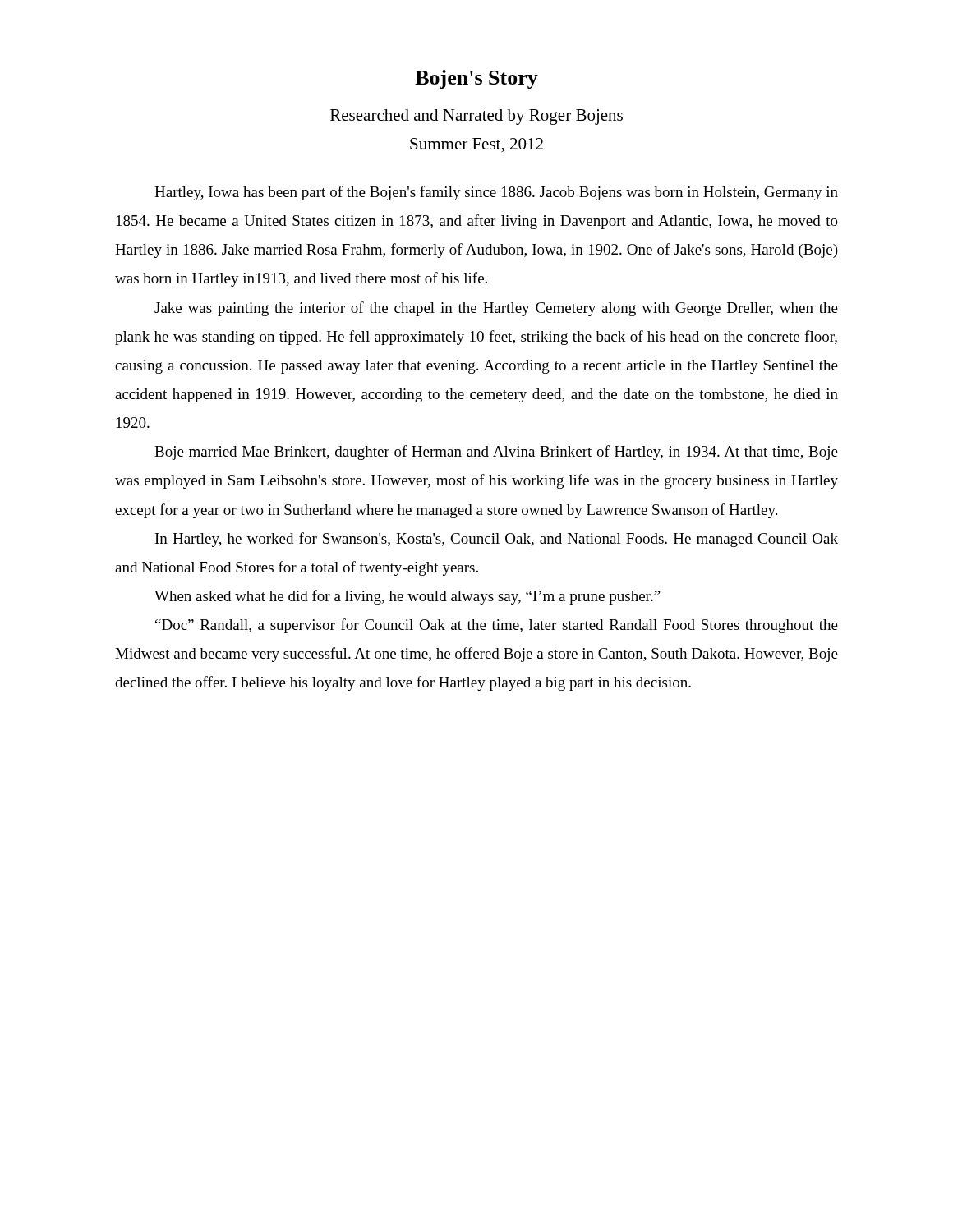Click the passage that begins "When asked what he"
The height and width of the screenshot is (1232, 953).
pyautogui.click(x=408, y=596)
